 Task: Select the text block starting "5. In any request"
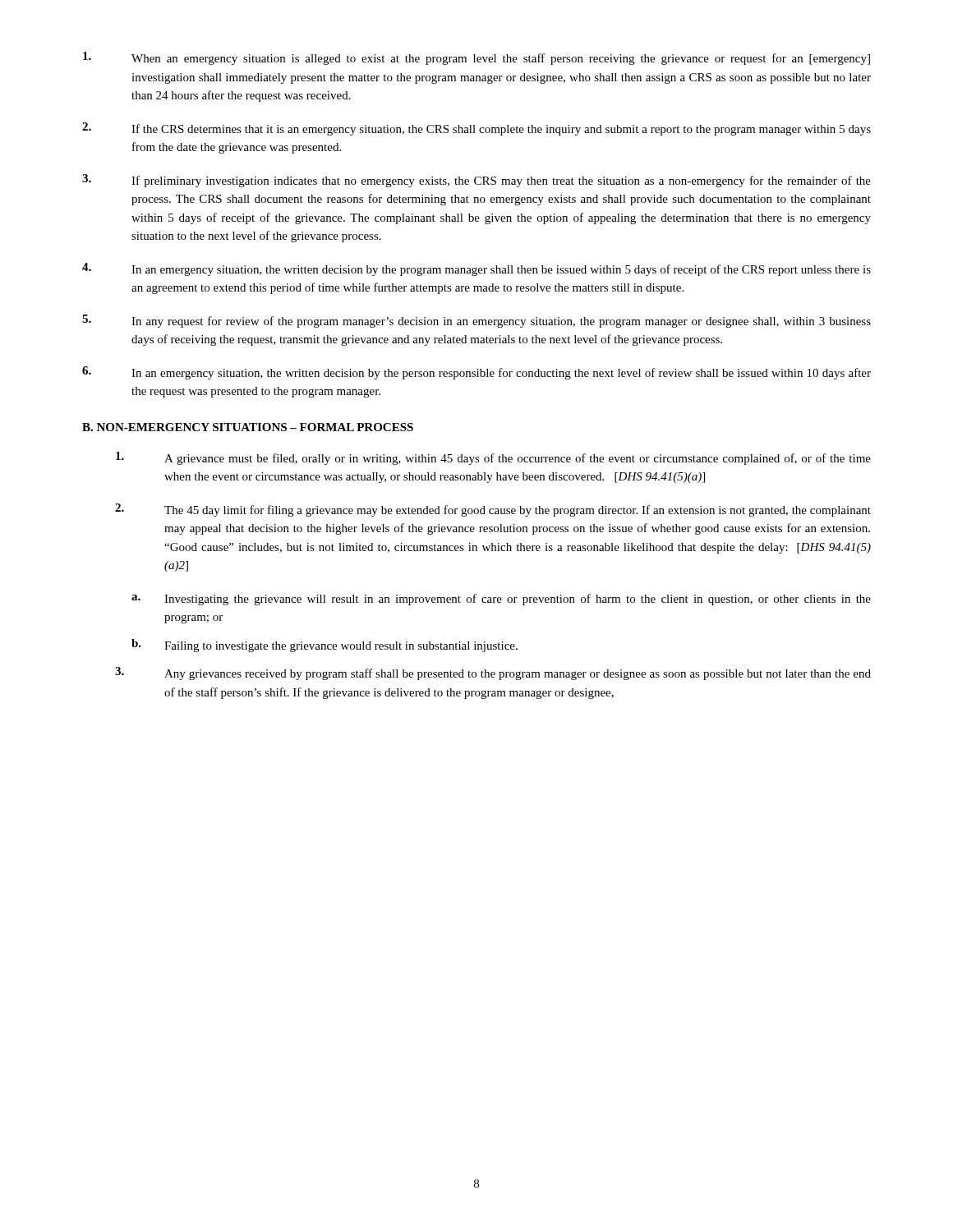(476, 330)
